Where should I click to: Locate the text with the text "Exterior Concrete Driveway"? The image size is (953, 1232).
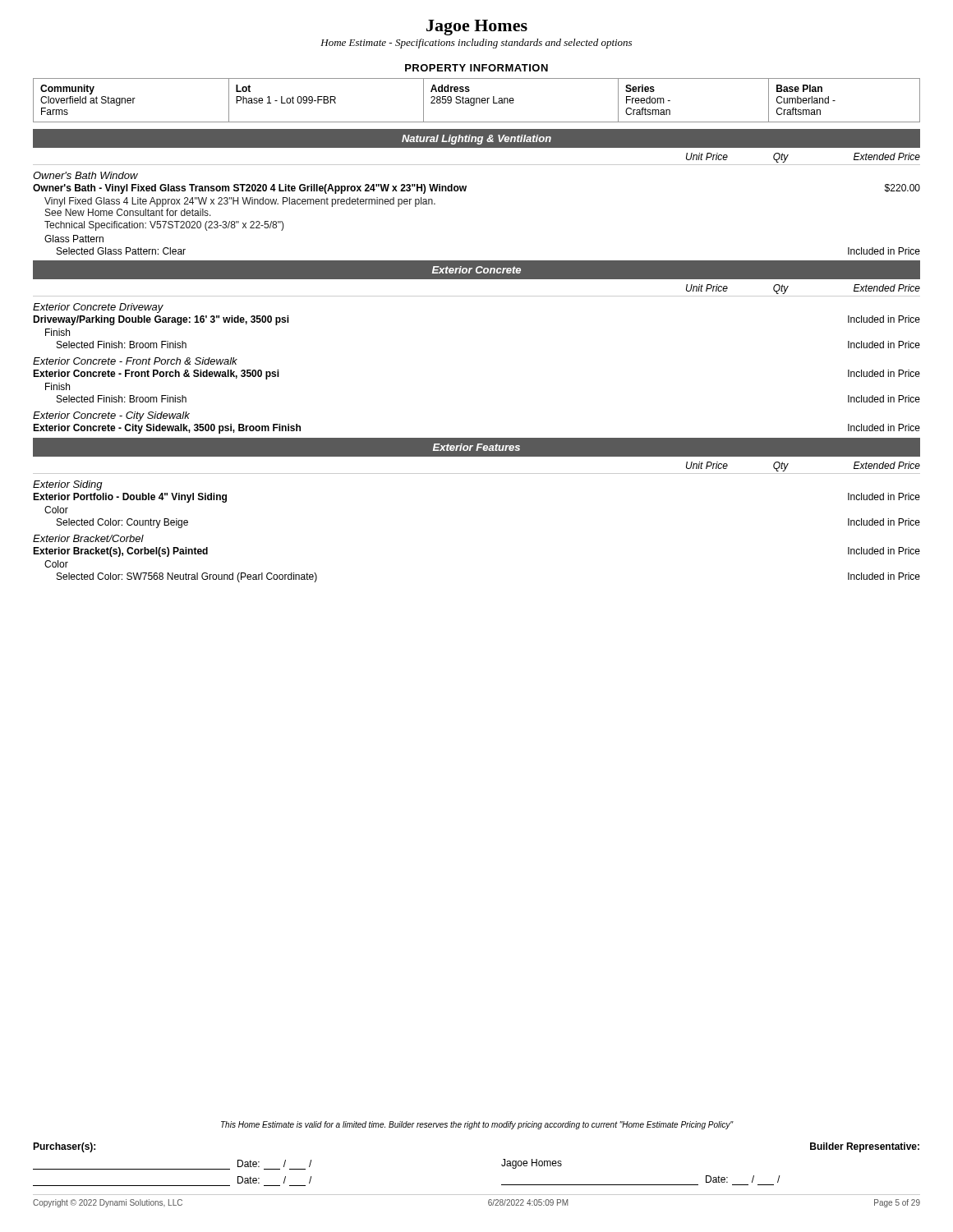point(98,307)
